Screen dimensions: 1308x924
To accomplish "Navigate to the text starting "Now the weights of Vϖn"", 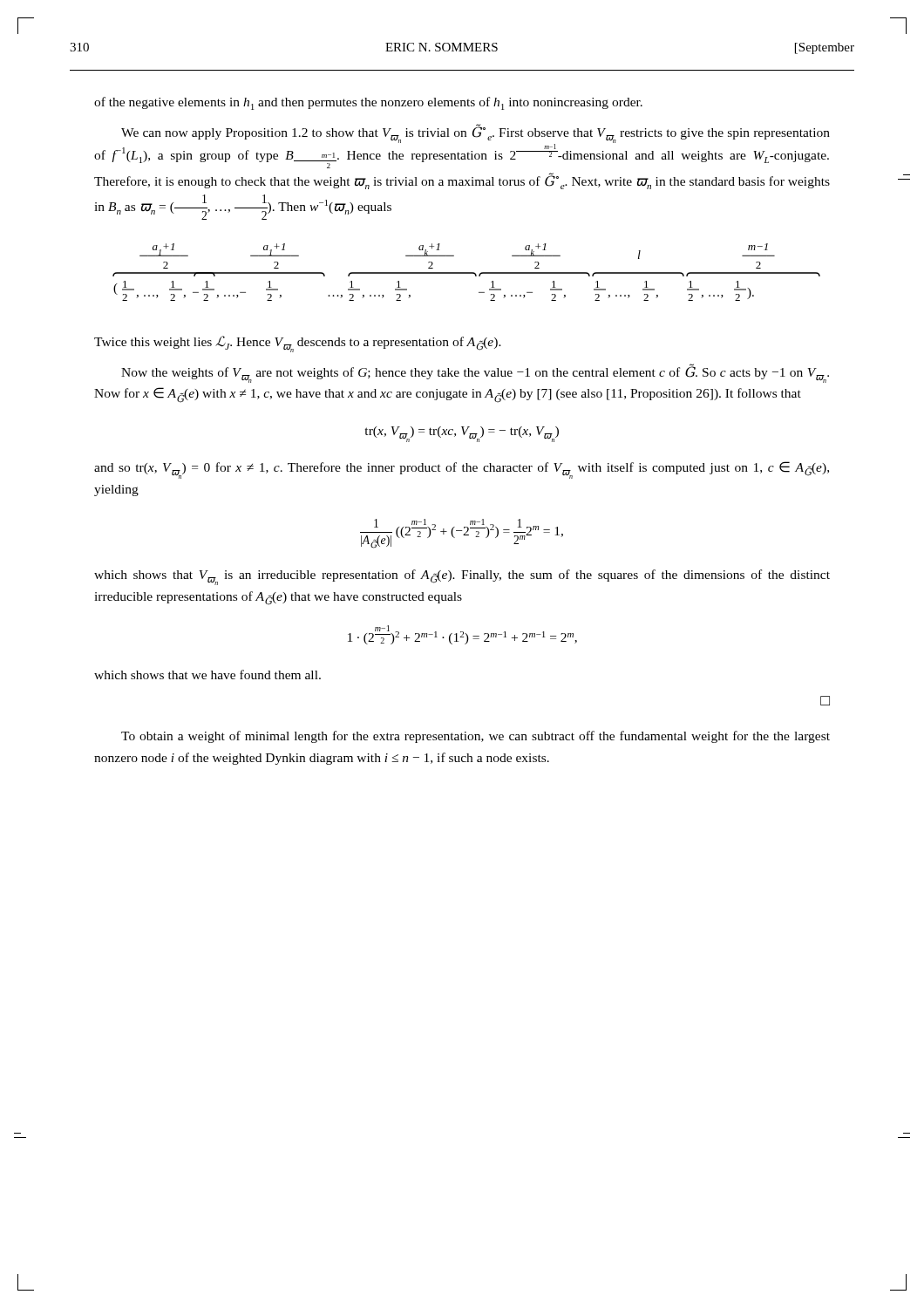I will pyautogui.click(x=462, y=384).
